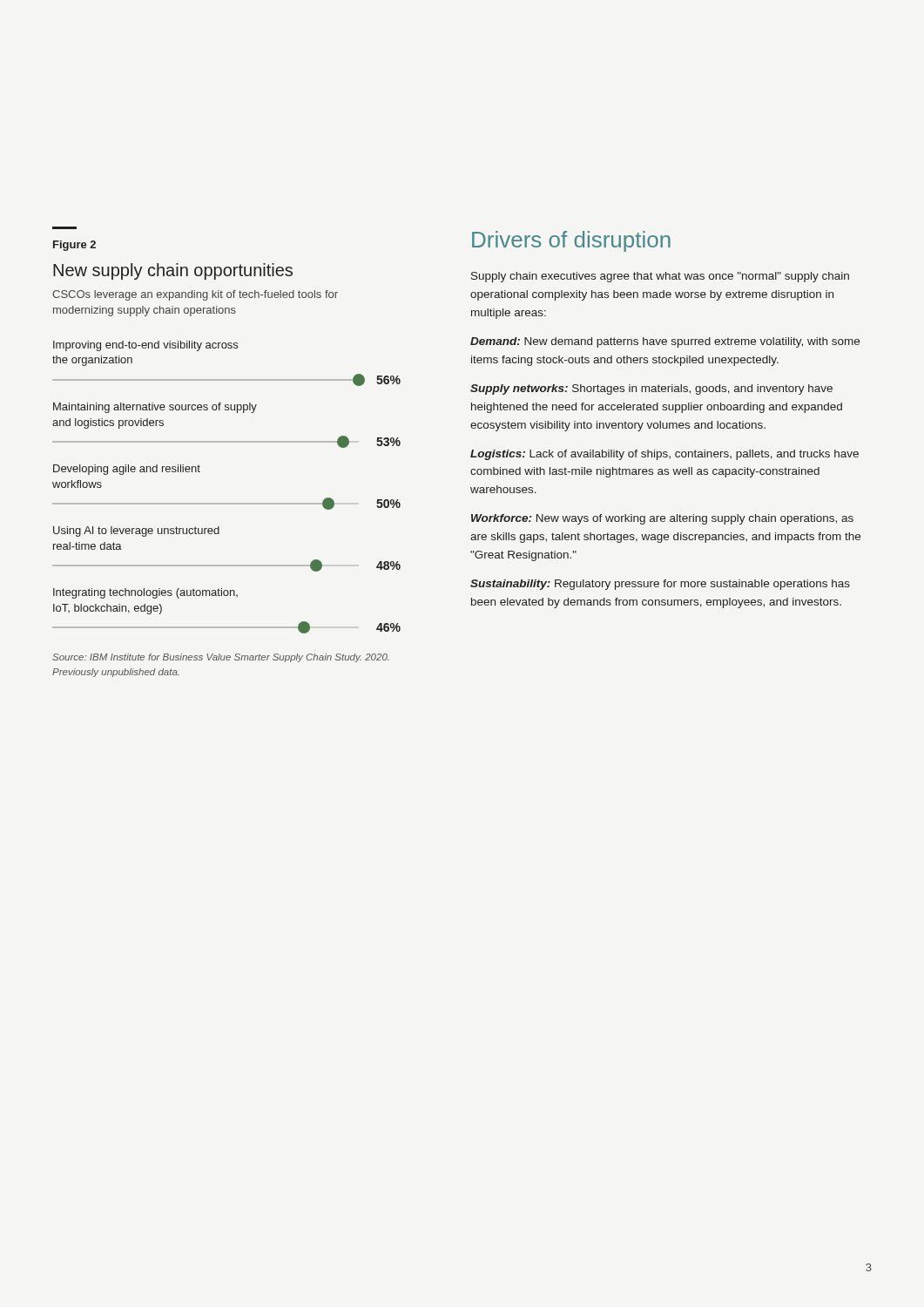This screenshot has height=1307, width=924.
Task: Navigate to the block starting "New supply chain opportunities"
Action: [x=173, y=270]
